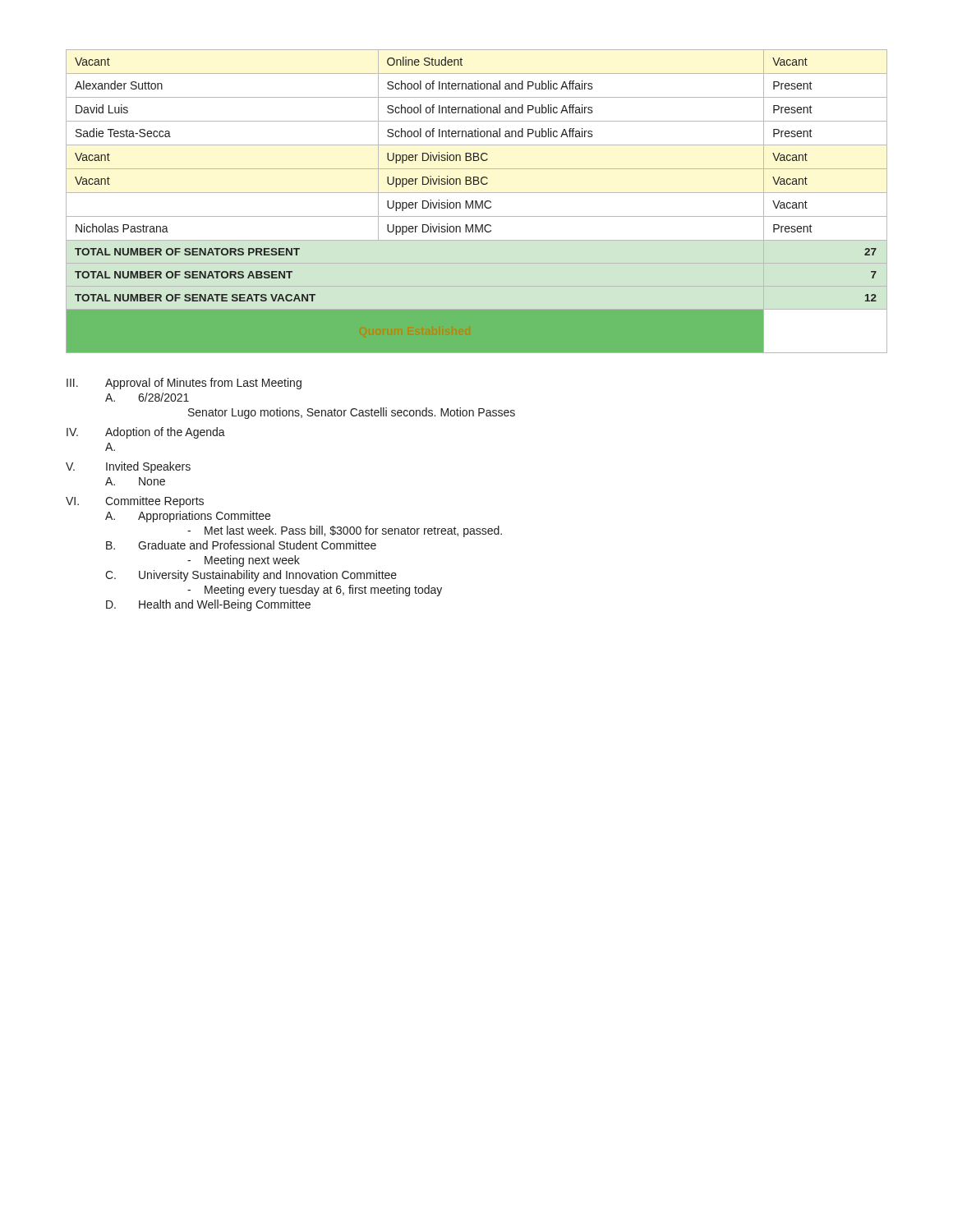Find the list item that says "Senator Lugo motions, Senator Castelli"
The height and width of the screenshot is (1232, 953).
352,413
